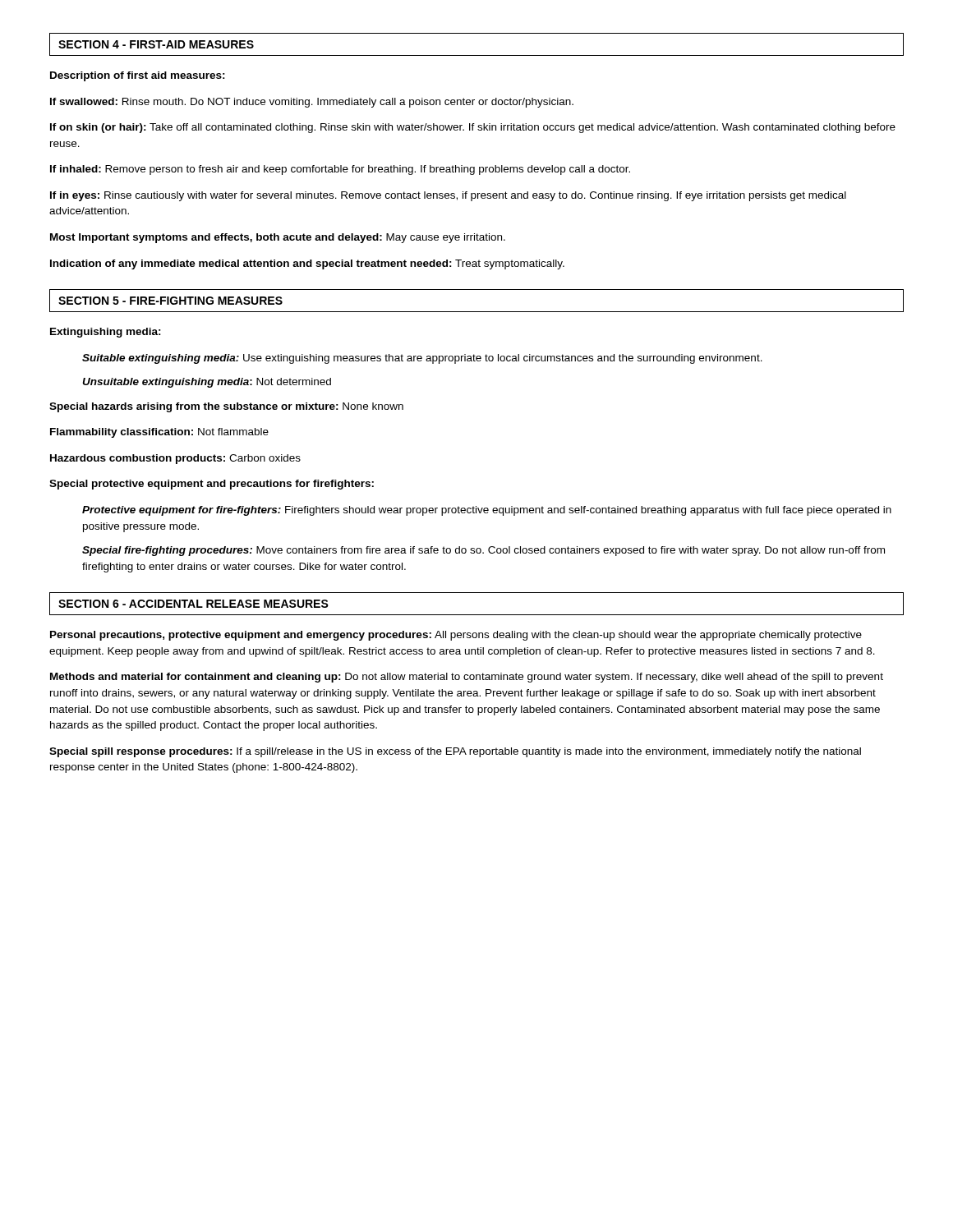Point to the block beginning "If in eyes: Rinse cautiously with"
The image size is (953, 1232).
(448, 203)
